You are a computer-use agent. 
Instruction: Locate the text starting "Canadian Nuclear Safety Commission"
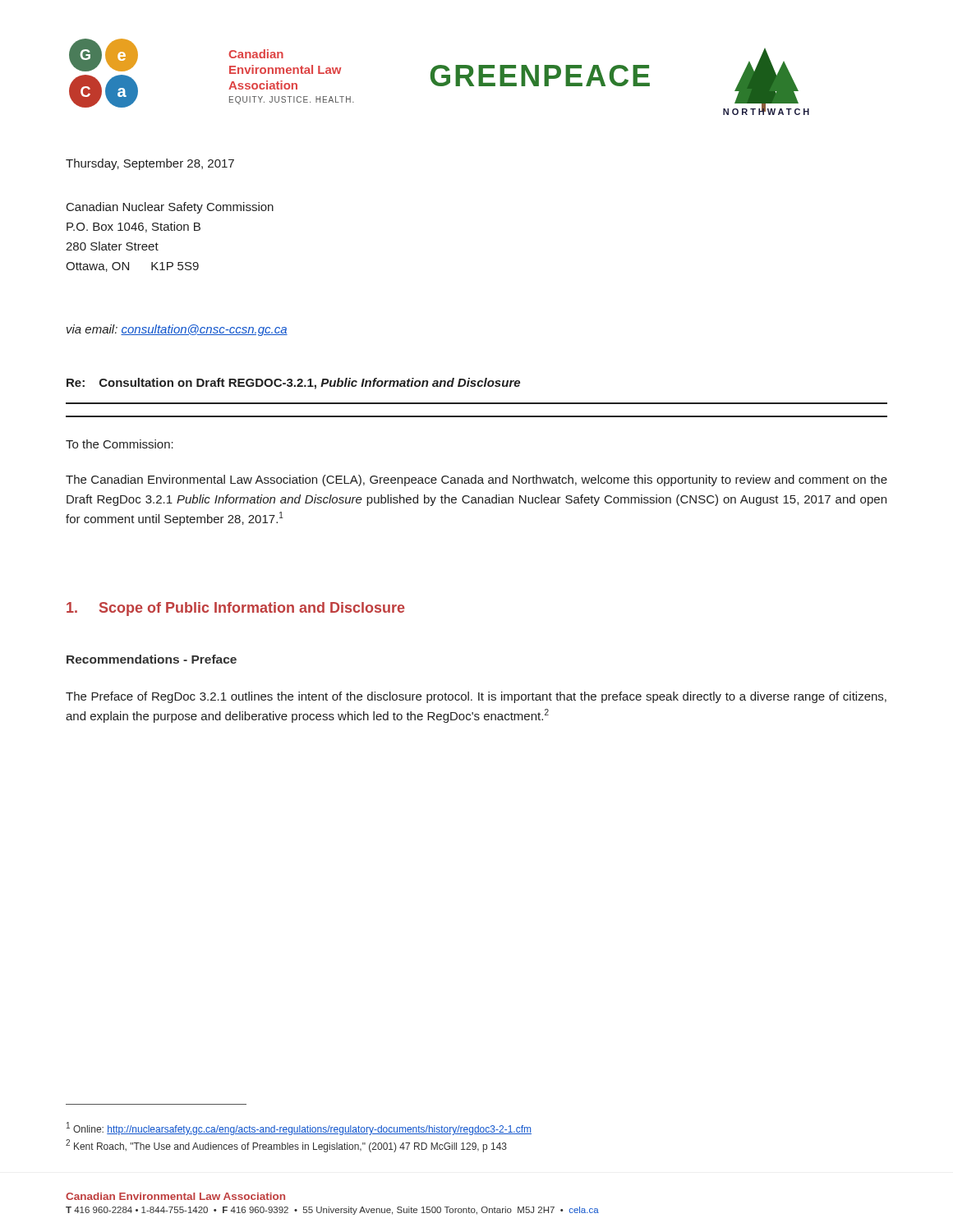click(x=170, y=236)
